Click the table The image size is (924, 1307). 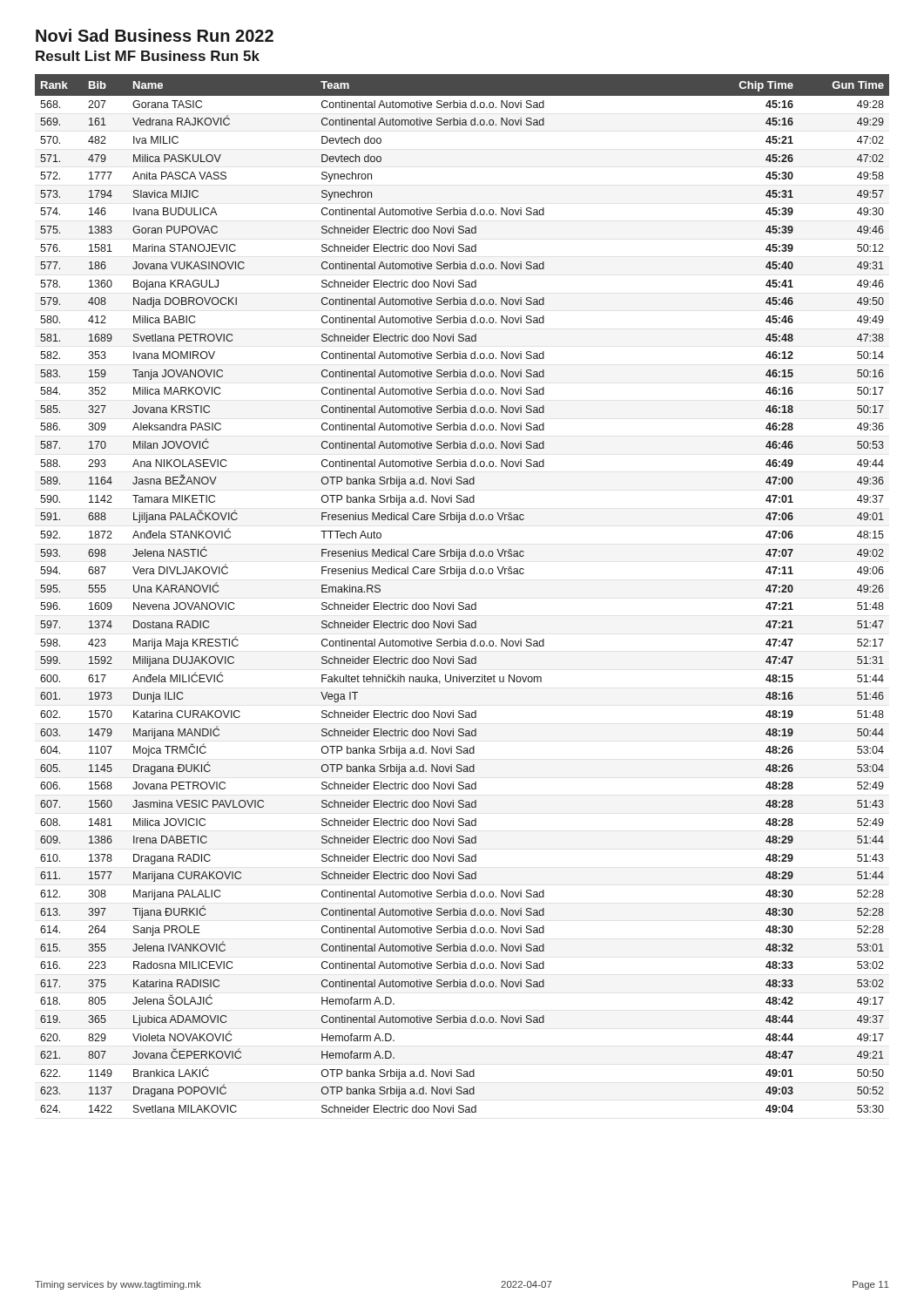click(x=462, y=596)
